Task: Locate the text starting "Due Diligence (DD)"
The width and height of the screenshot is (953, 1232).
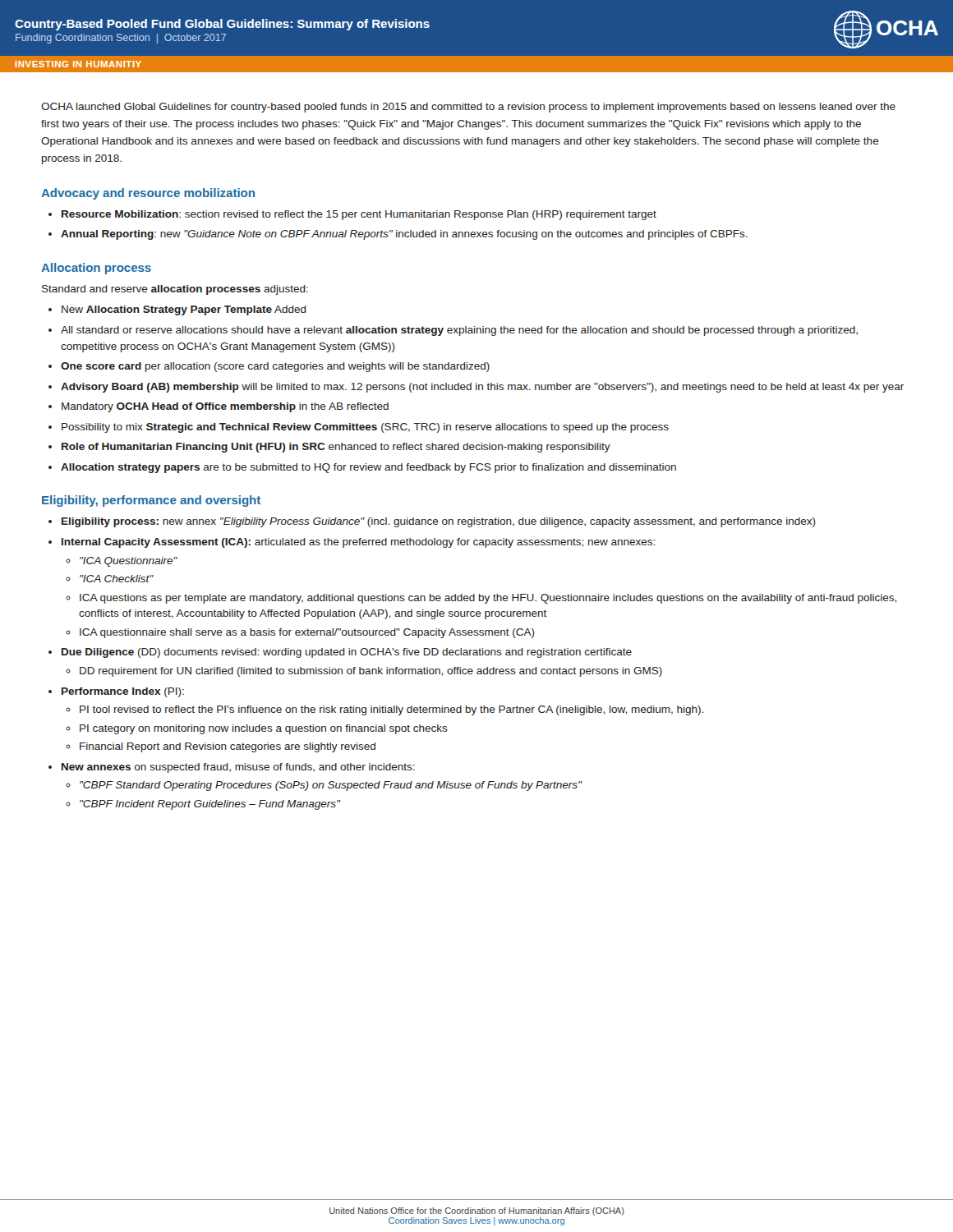Action: coord(486,662)
